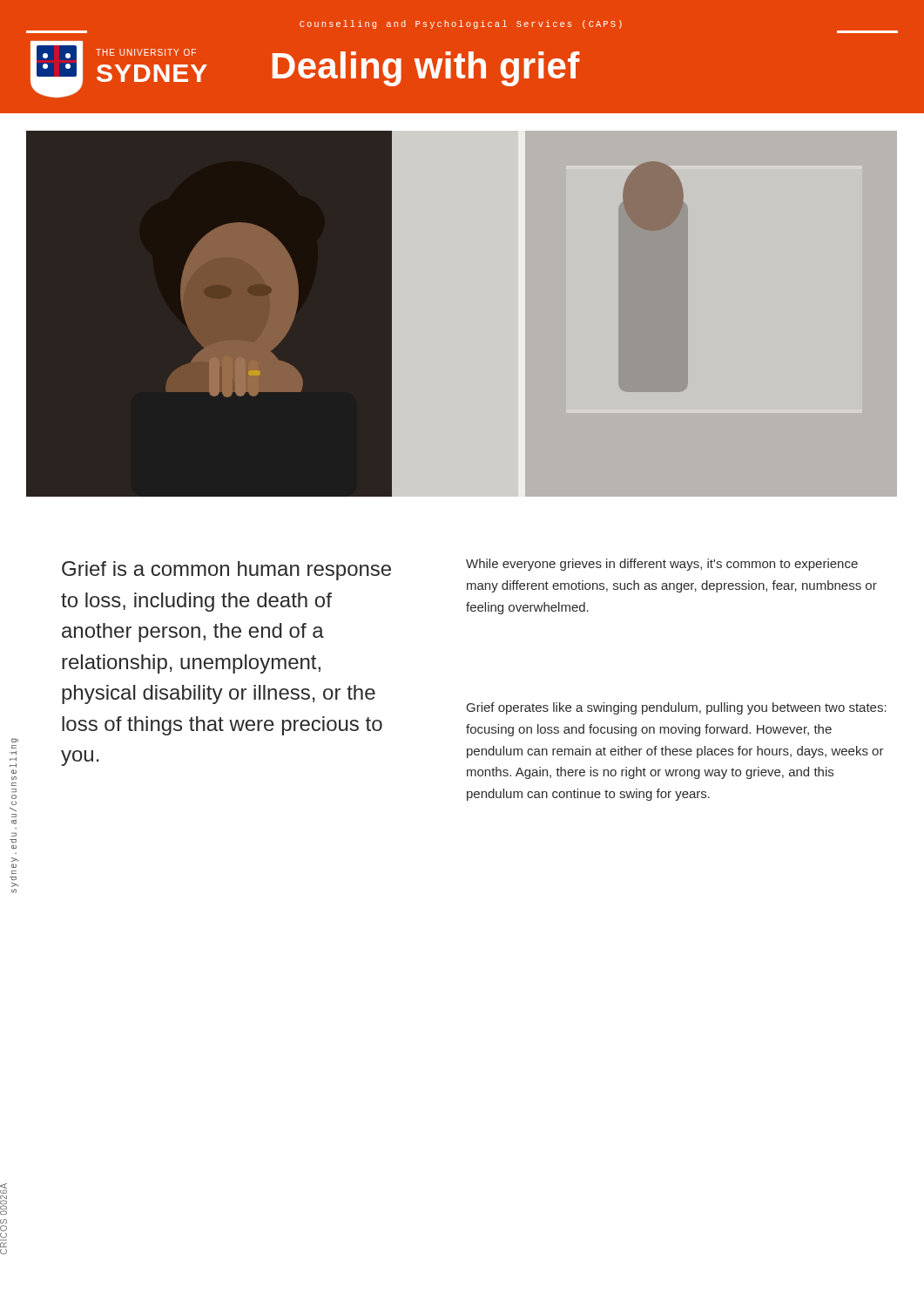
Task: Find a photo
Action: coord(462,314)
